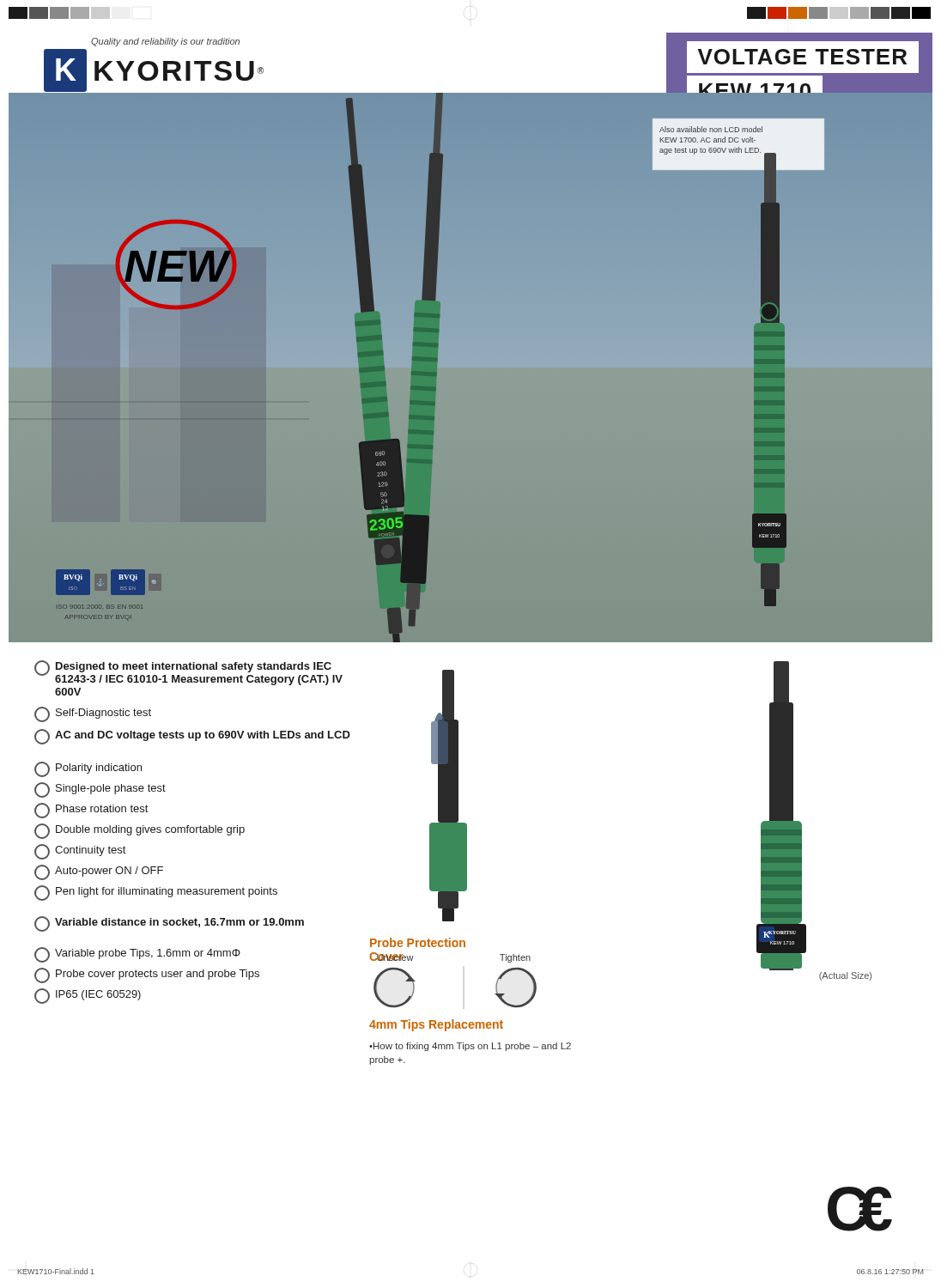
Task: Locate the text "Variable distance in socket, 16.7mm or 19.0mm"
Action: (x=169, y=923)
